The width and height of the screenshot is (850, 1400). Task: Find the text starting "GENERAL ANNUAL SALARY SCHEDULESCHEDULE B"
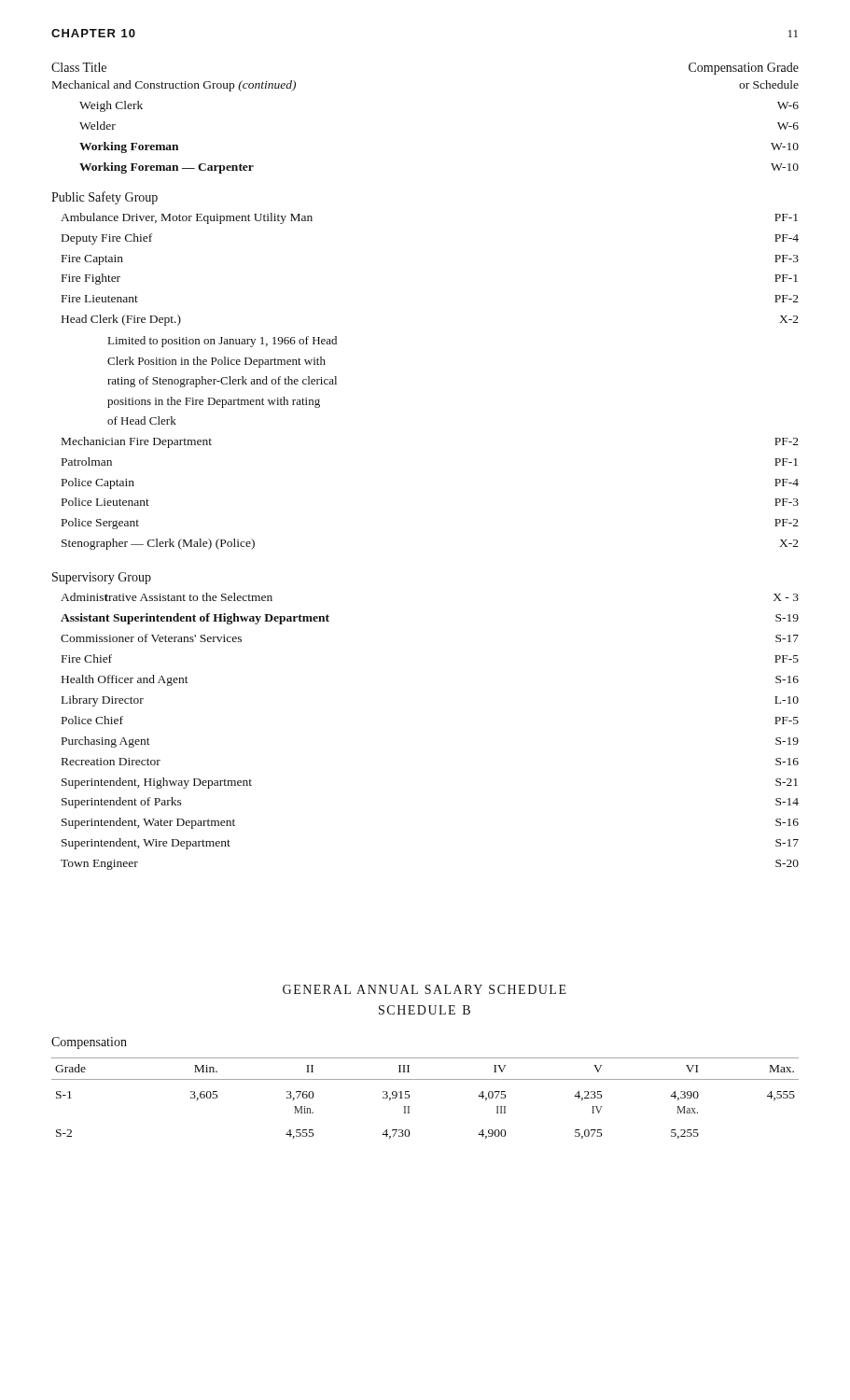click(425, 1001)
